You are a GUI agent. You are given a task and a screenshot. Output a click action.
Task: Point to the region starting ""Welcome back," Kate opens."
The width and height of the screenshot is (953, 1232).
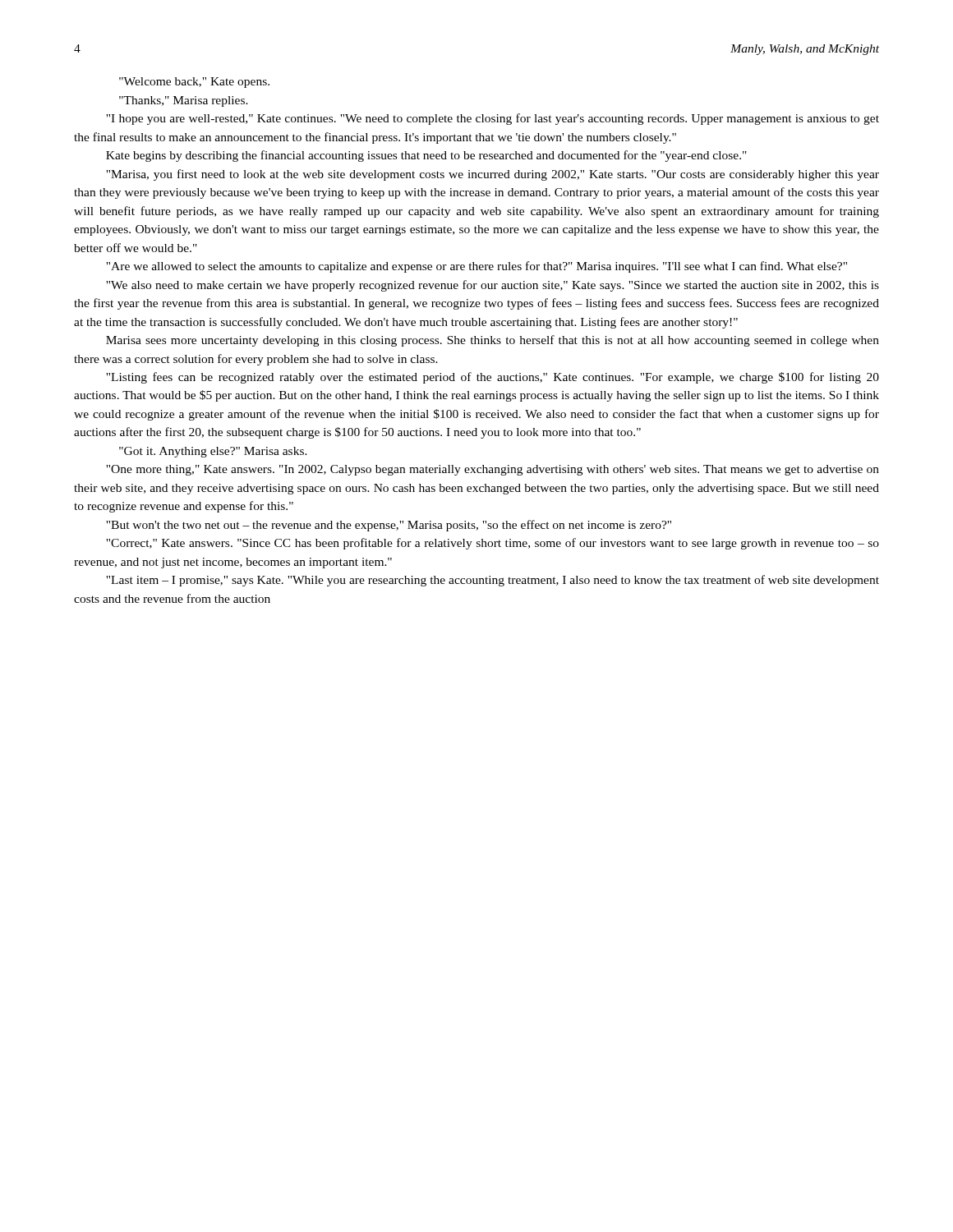tap(476, 340)
